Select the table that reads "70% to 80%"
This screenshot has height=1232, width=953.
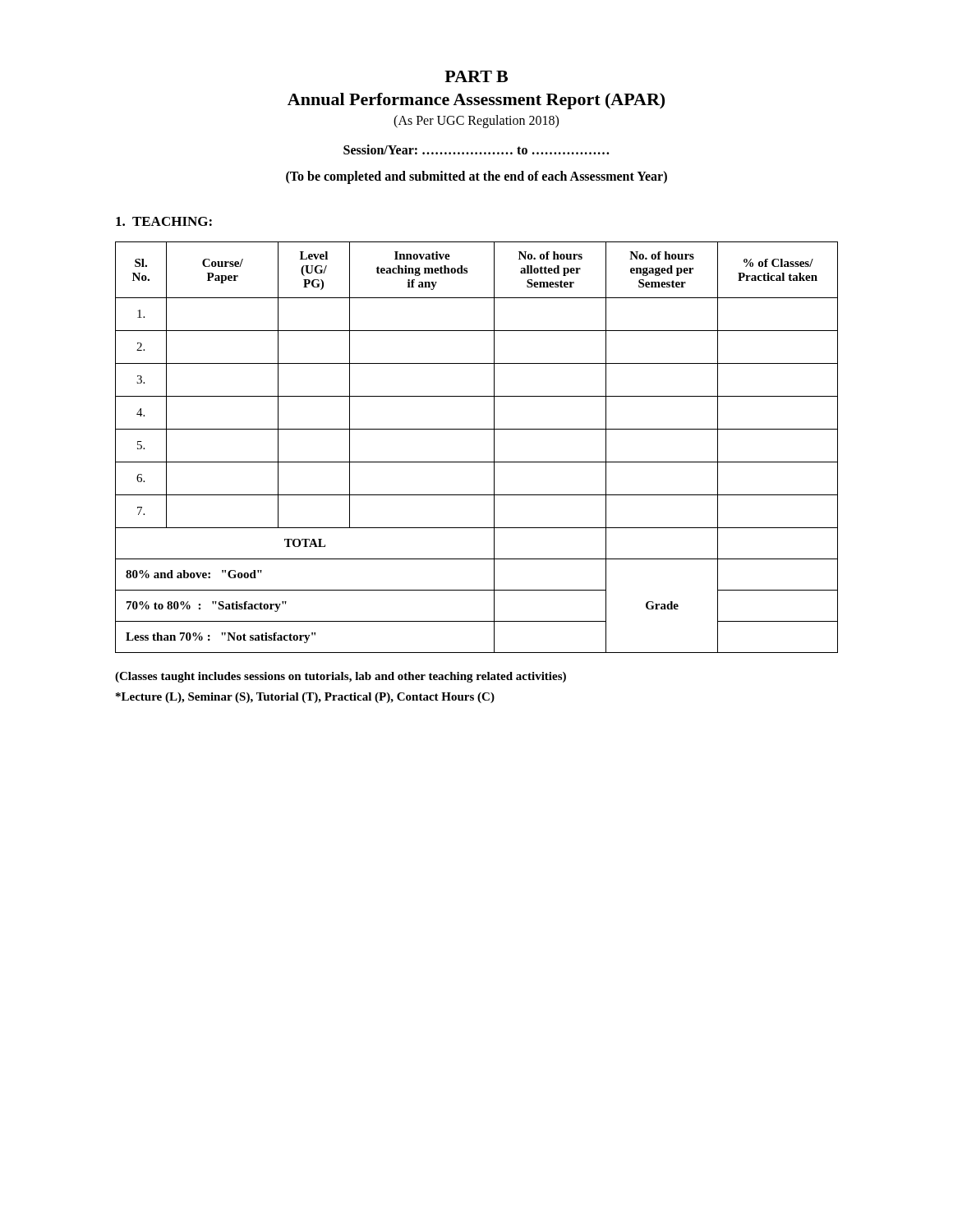(476, 447)
